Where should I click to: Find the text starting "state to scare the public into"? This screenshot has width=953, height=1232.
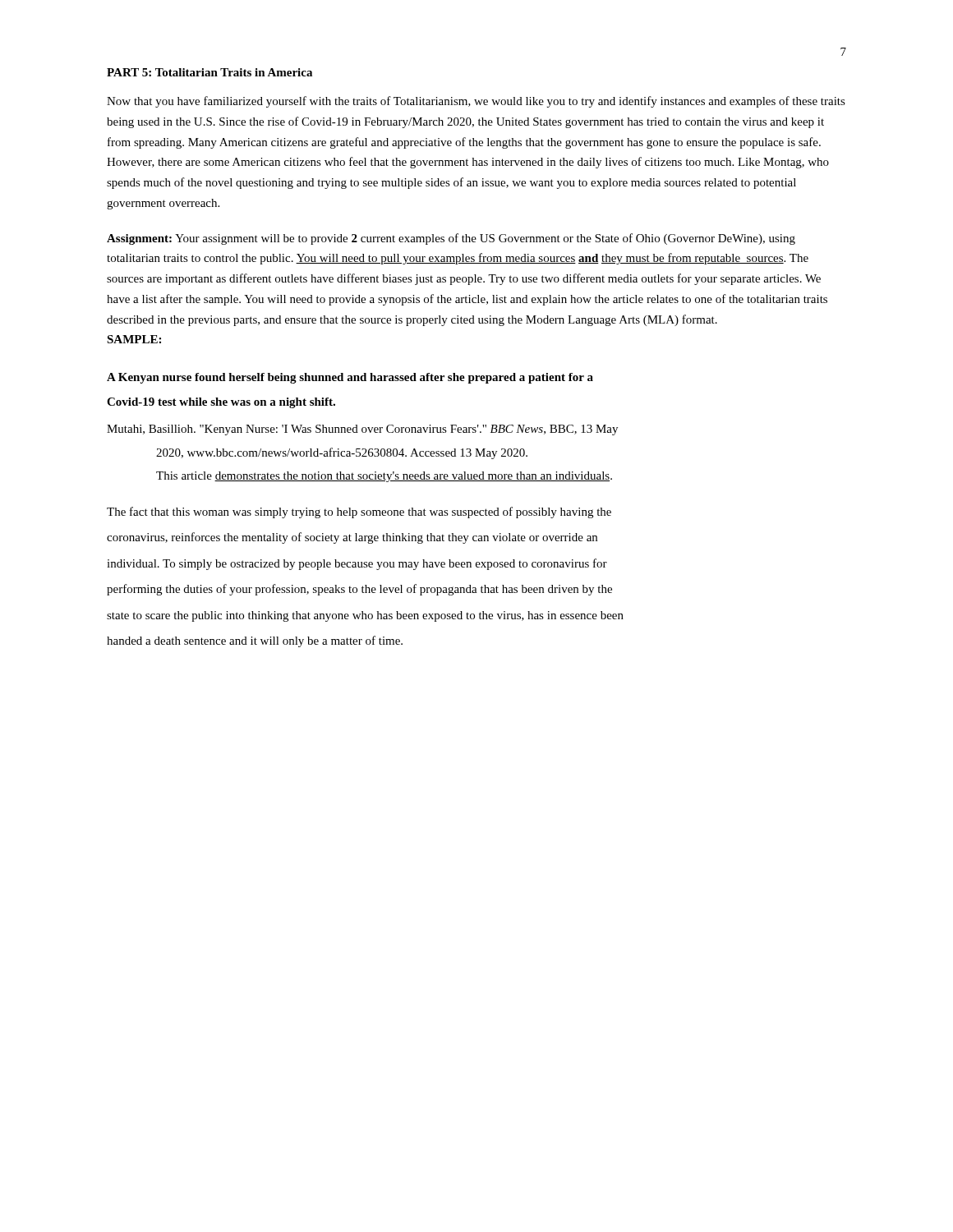365,615
